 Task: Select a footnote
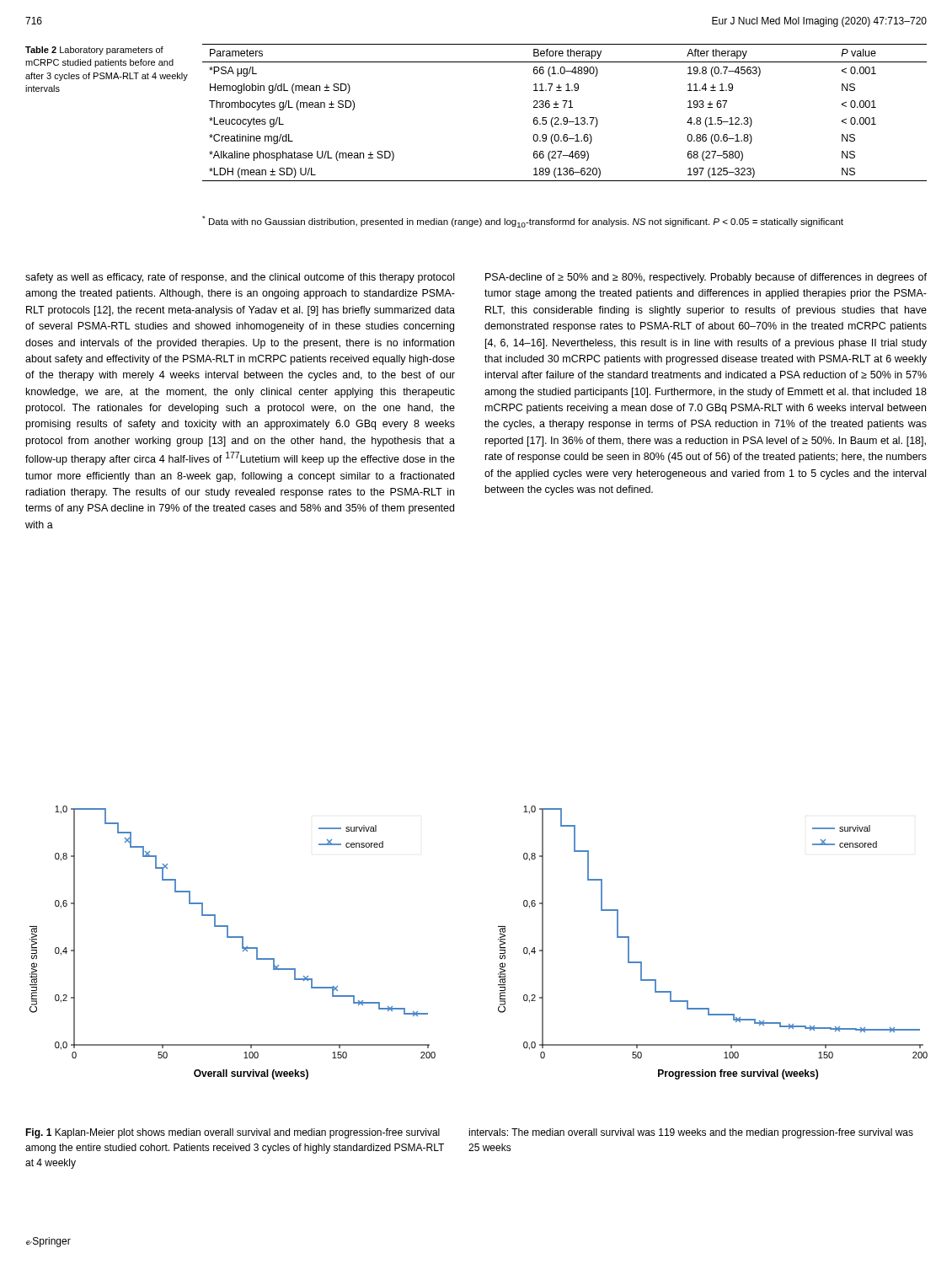(523, 221)
